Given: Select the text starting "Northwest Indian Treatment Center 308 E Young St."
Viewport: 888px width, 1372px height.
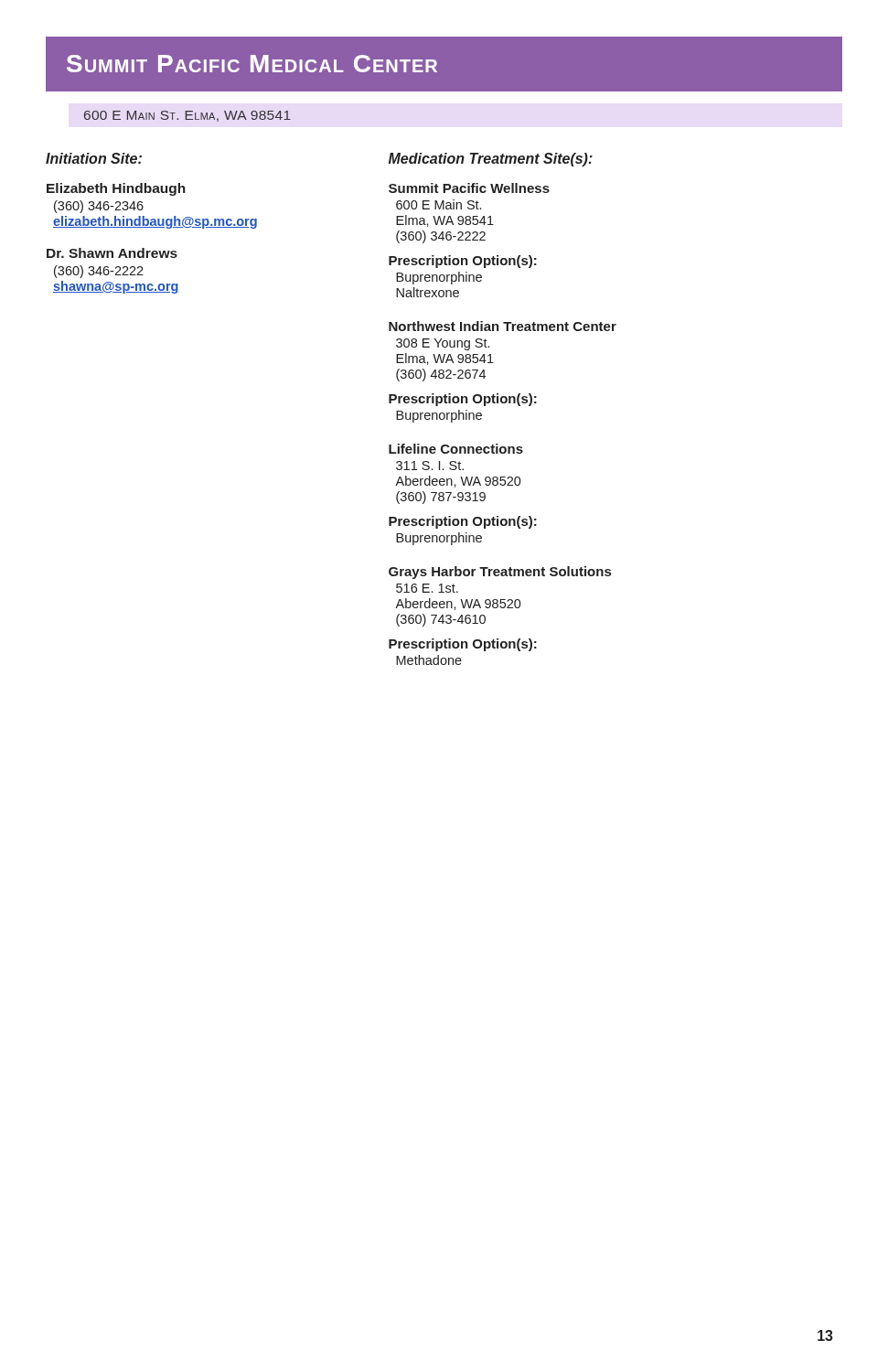Looking at the screenshot, I should pos(503,326).
